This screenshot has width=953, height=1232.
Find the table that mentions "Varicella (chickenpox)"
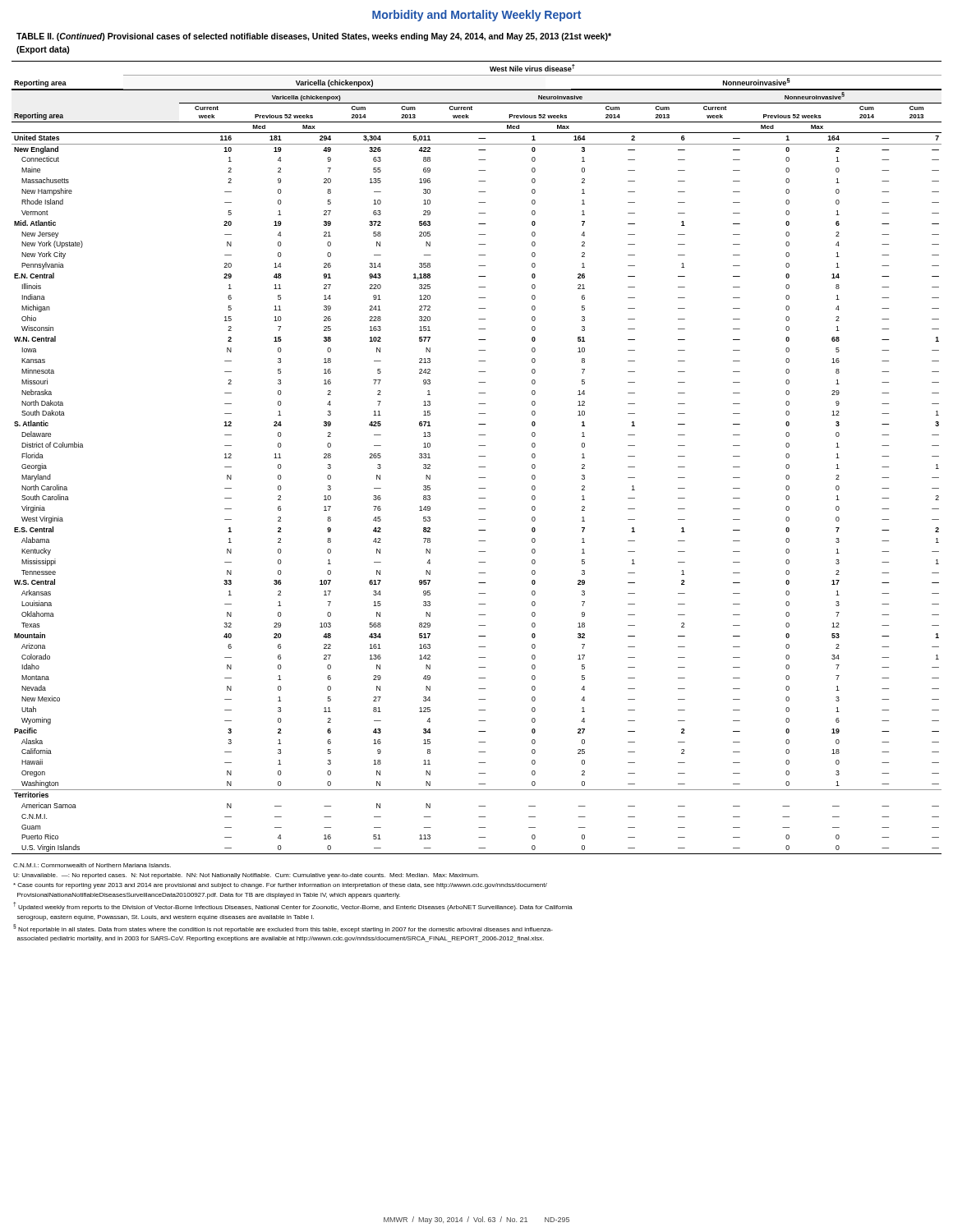click(476, 457)
